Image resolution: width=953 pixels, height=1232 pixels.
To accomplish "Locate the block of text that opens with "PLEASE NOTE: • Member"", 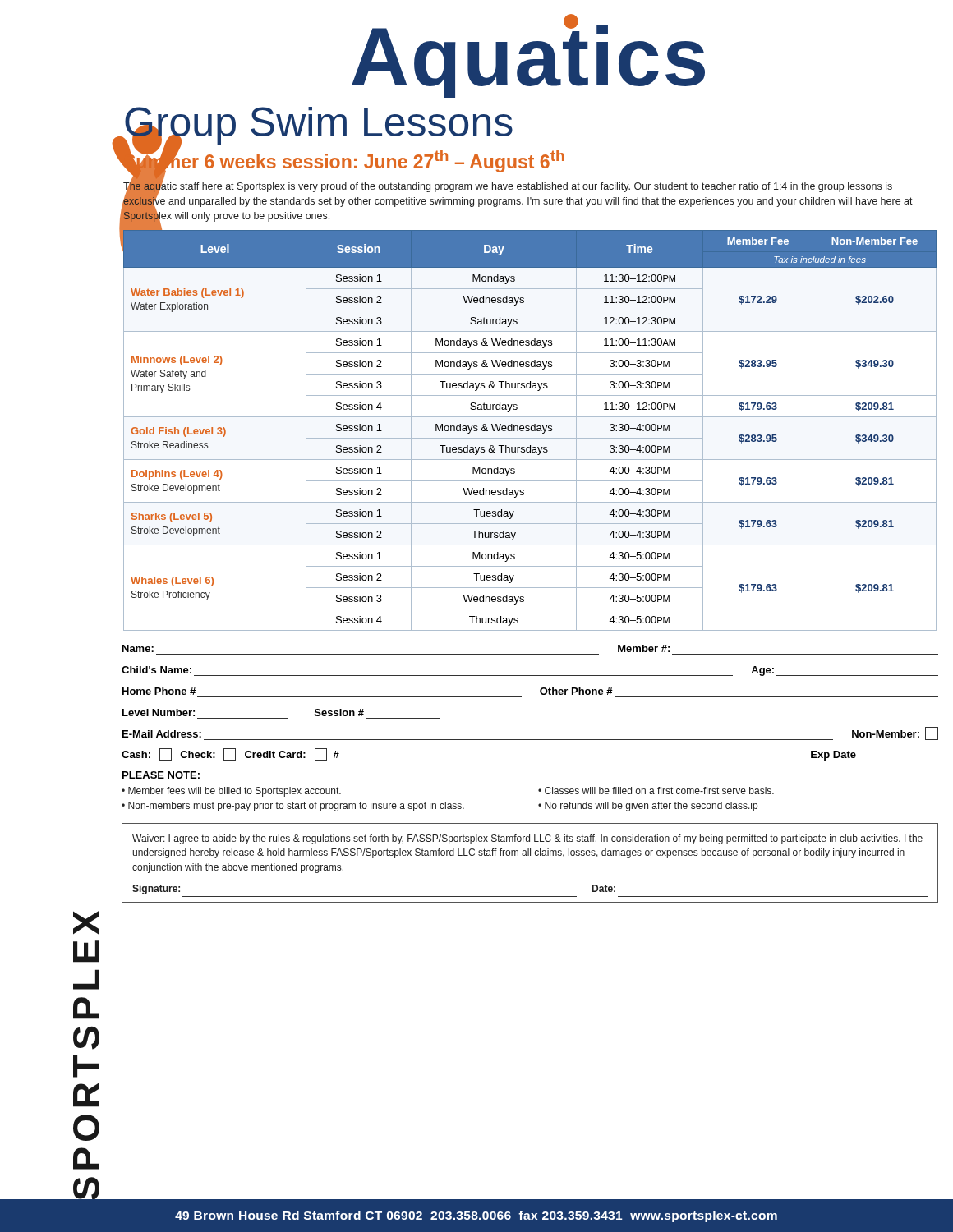I will pyautogui.click(x=530, y=791).
